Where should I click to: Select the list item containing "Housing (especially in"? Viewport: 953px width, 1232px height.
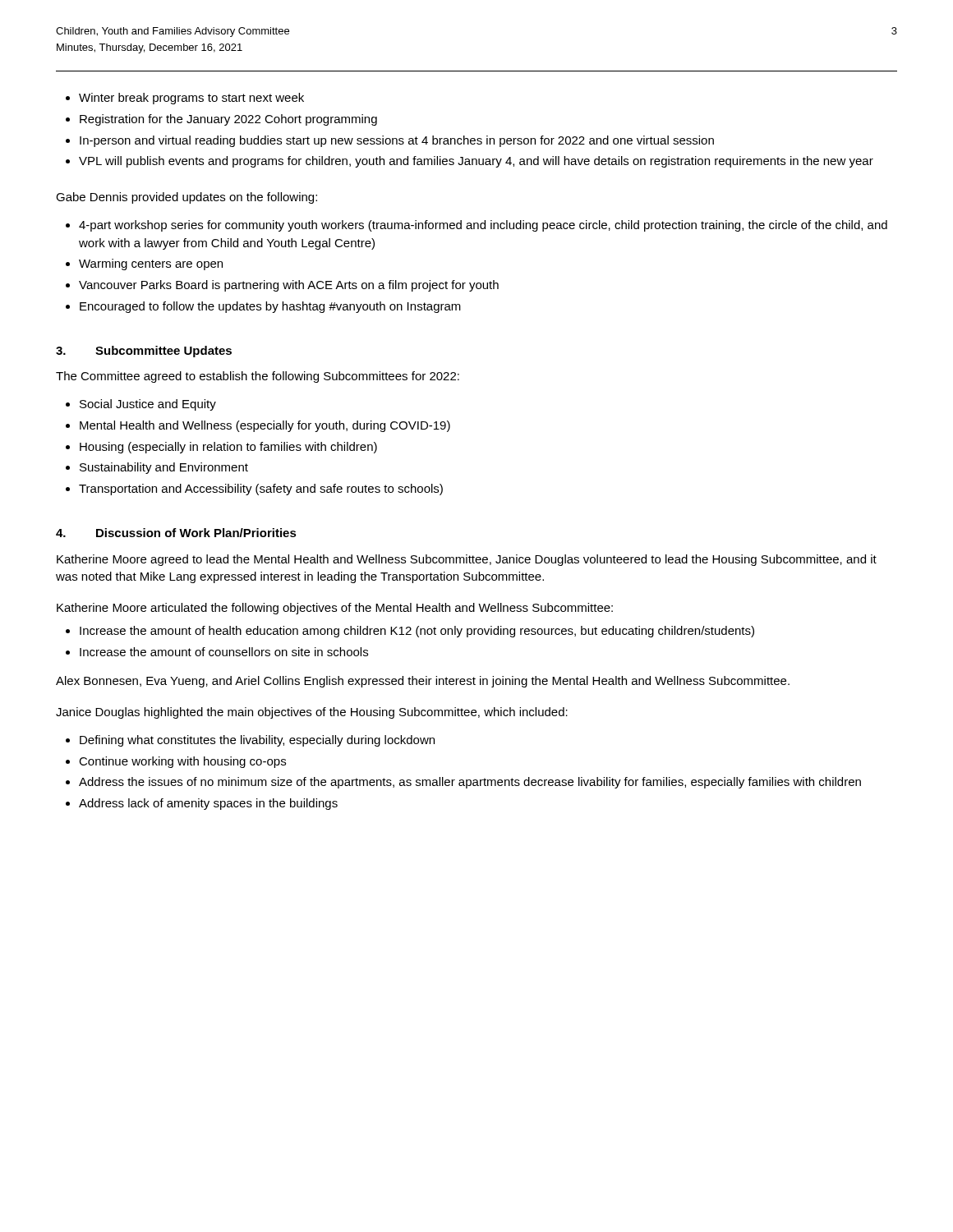tap(228, 446)
